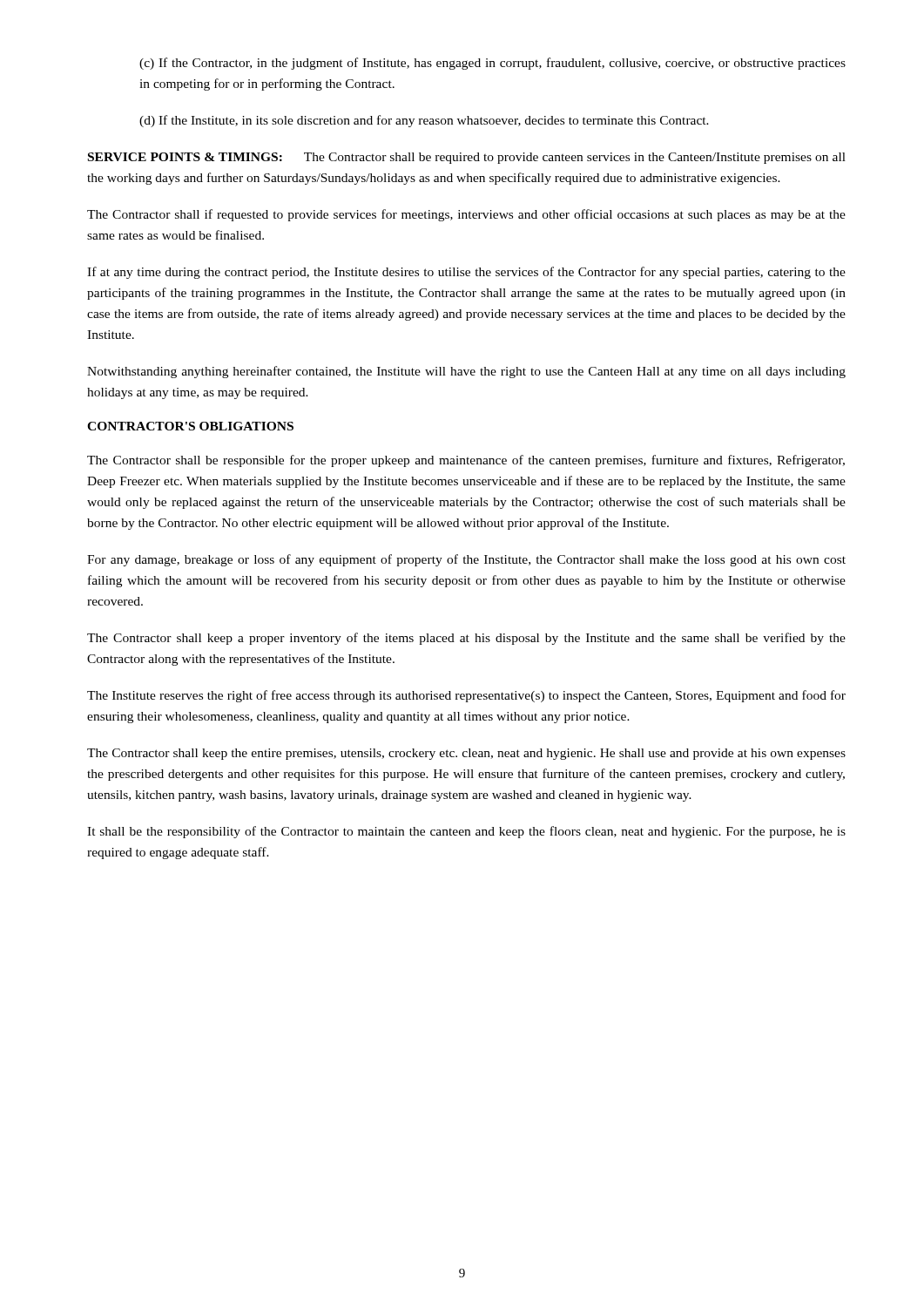Select the list item that reads "(d) If the Institute,"
Image resolution: width=924 pixels, height=1307 pixels.
tap(424, 120)
